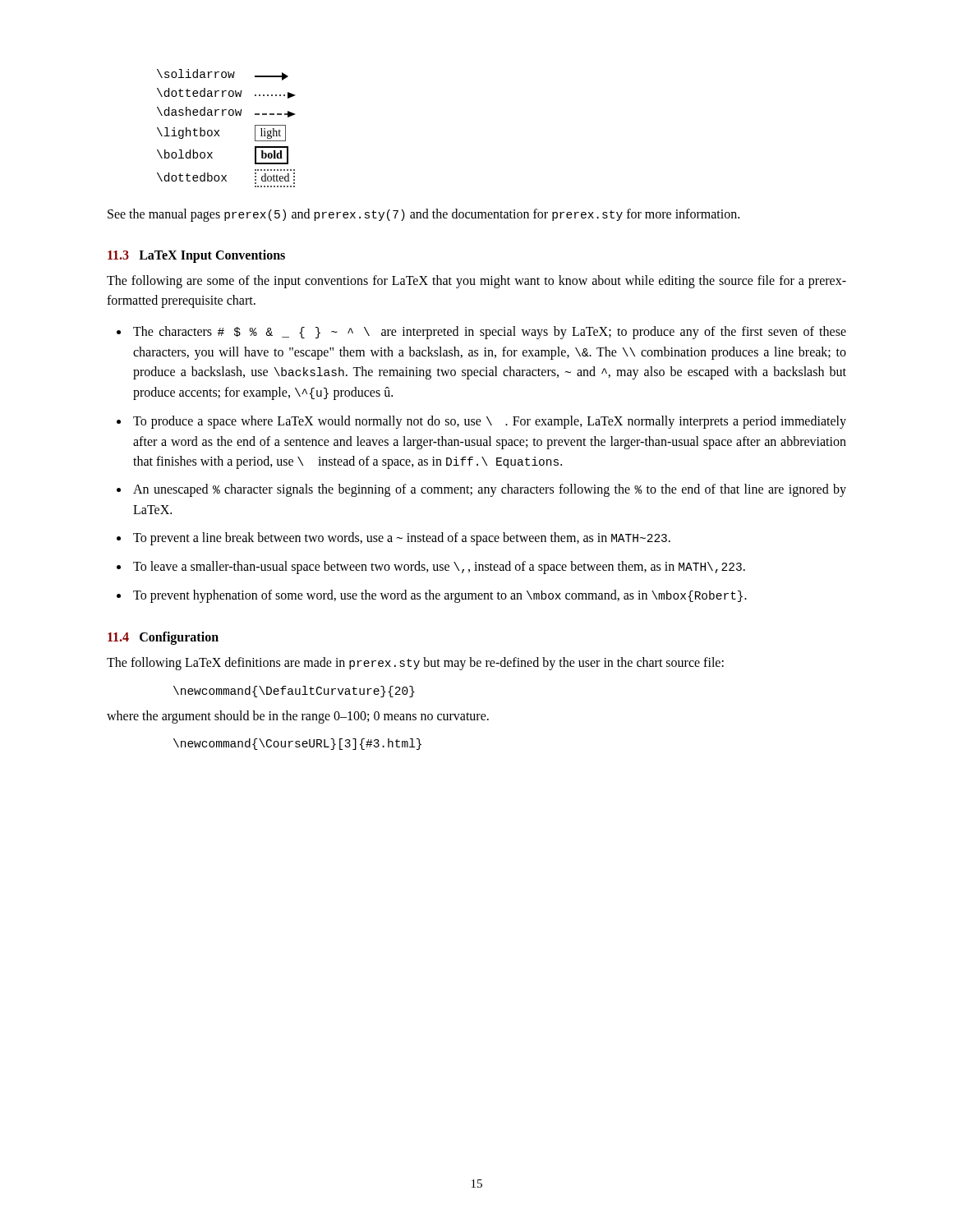This screenshot has width=953, height=1232.
Task: Select the element starting "The following LaTeX definitions are made"
Action: click(416, 663)
